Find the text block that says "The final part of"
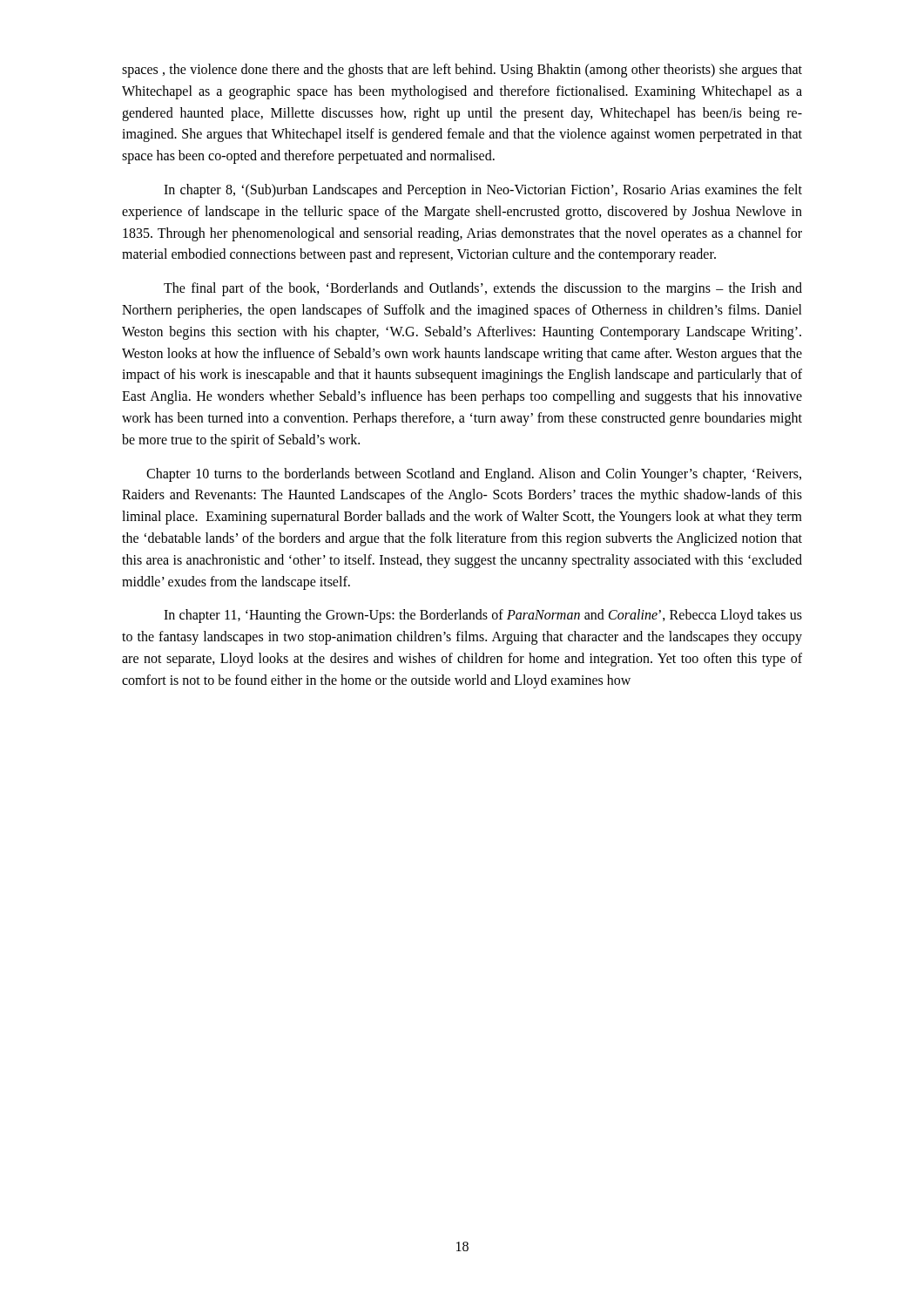Viewport: 924px width, 1307px height. [x=462, y=365]
